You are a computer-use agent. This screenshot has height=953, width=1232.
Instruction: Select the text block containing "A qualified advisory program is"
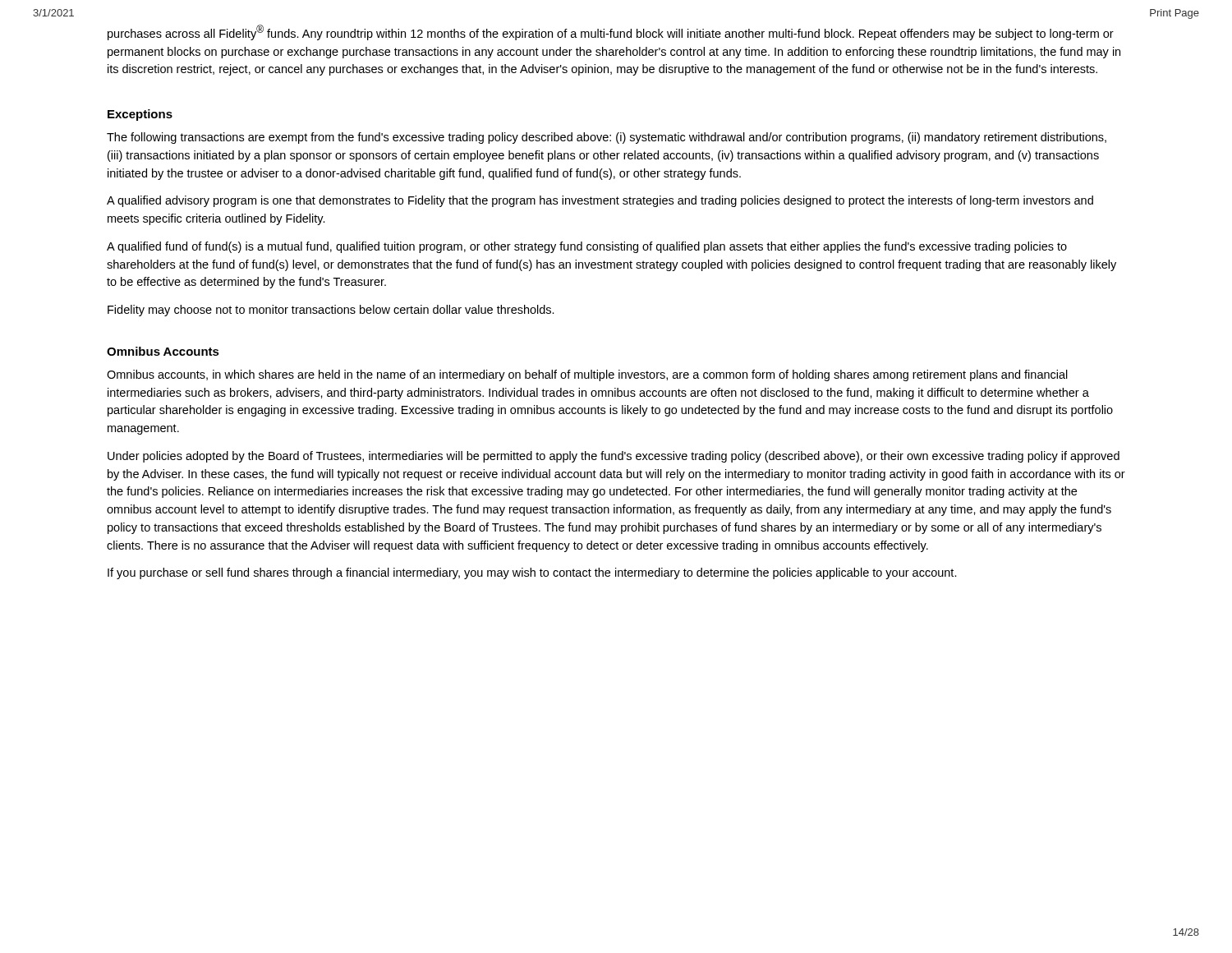[x=600, y=210]
